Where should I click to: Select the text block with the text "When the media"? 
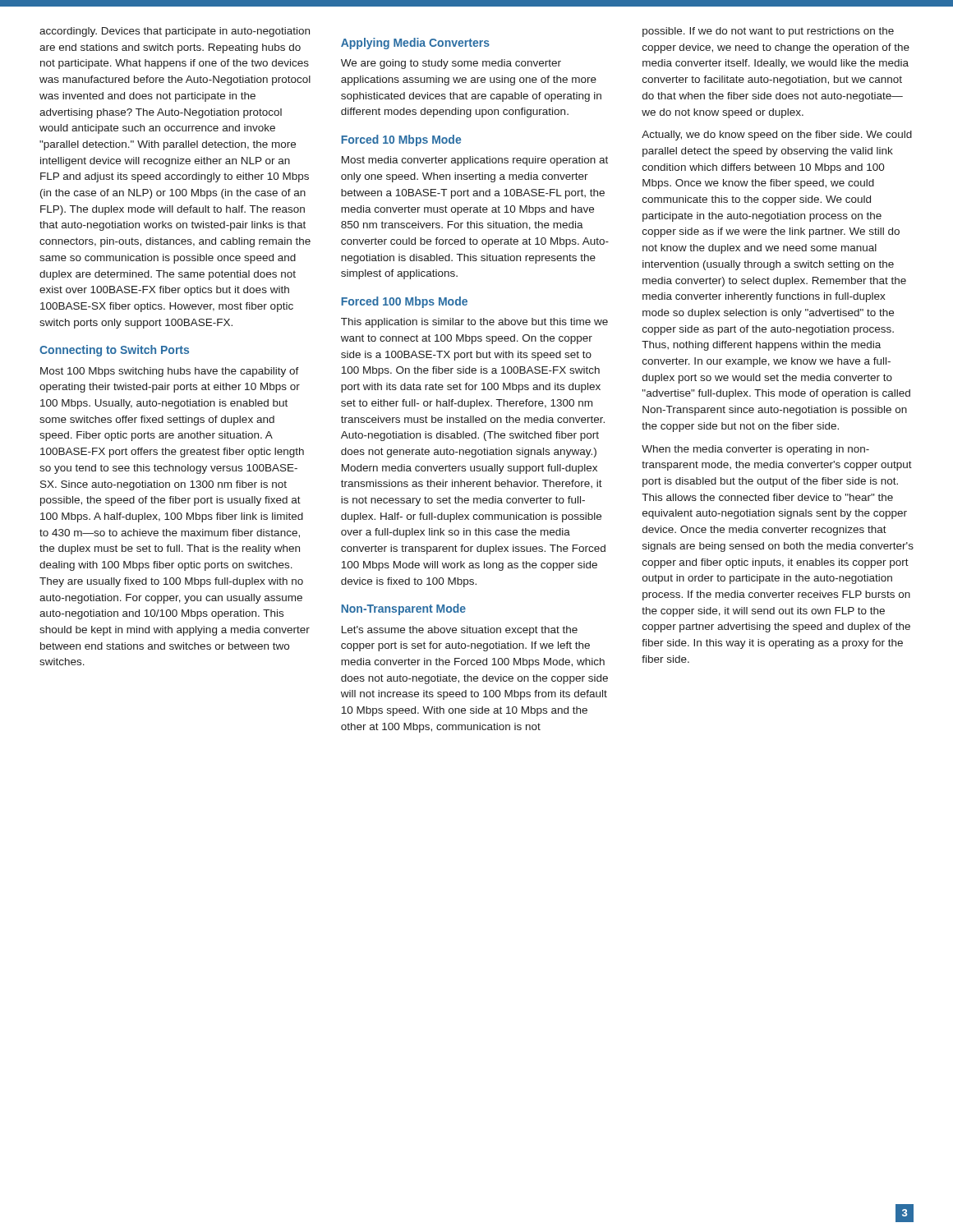[778, 554]
